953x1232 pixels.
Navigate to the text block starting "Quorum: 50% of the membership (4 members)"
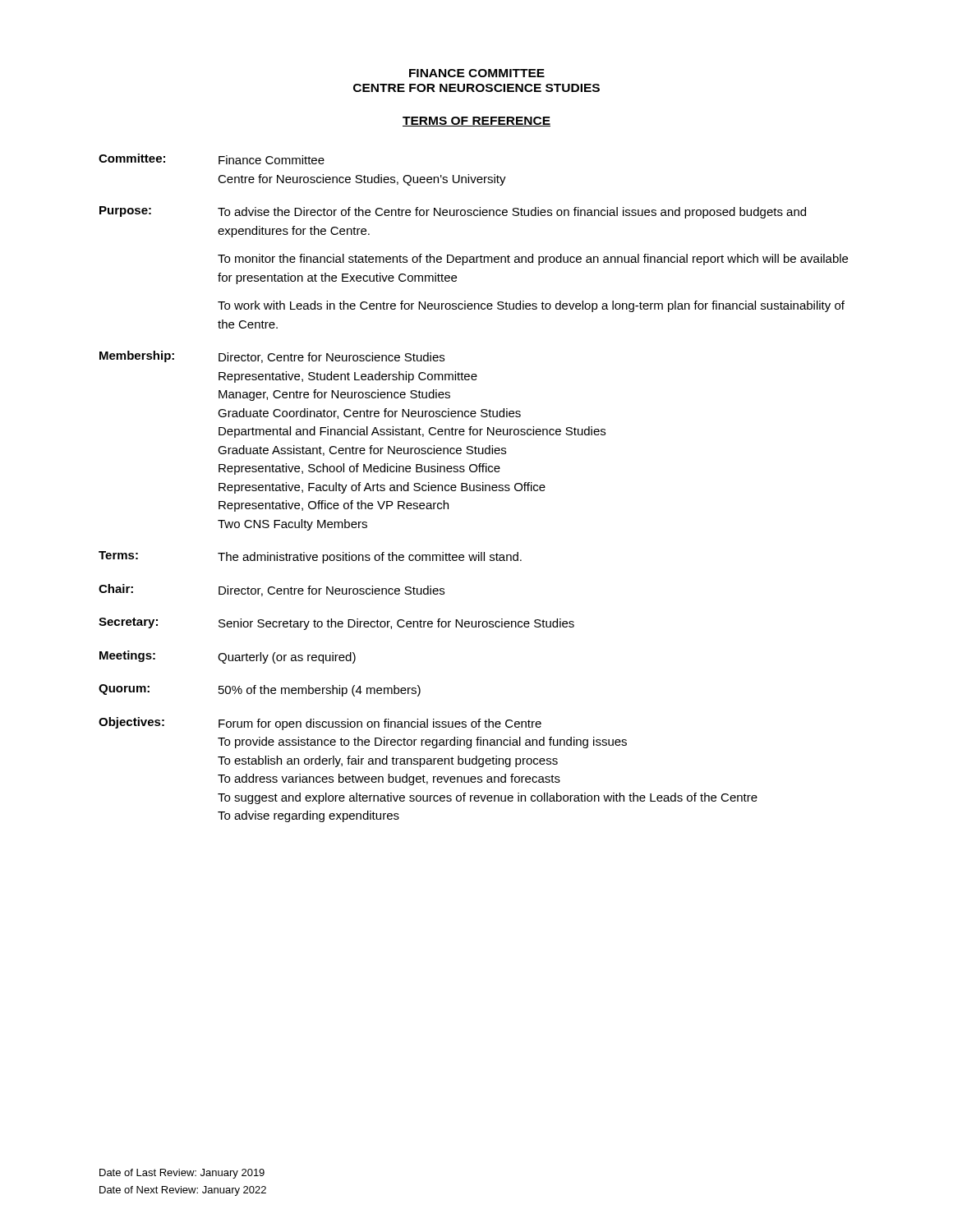coord(260,690)
